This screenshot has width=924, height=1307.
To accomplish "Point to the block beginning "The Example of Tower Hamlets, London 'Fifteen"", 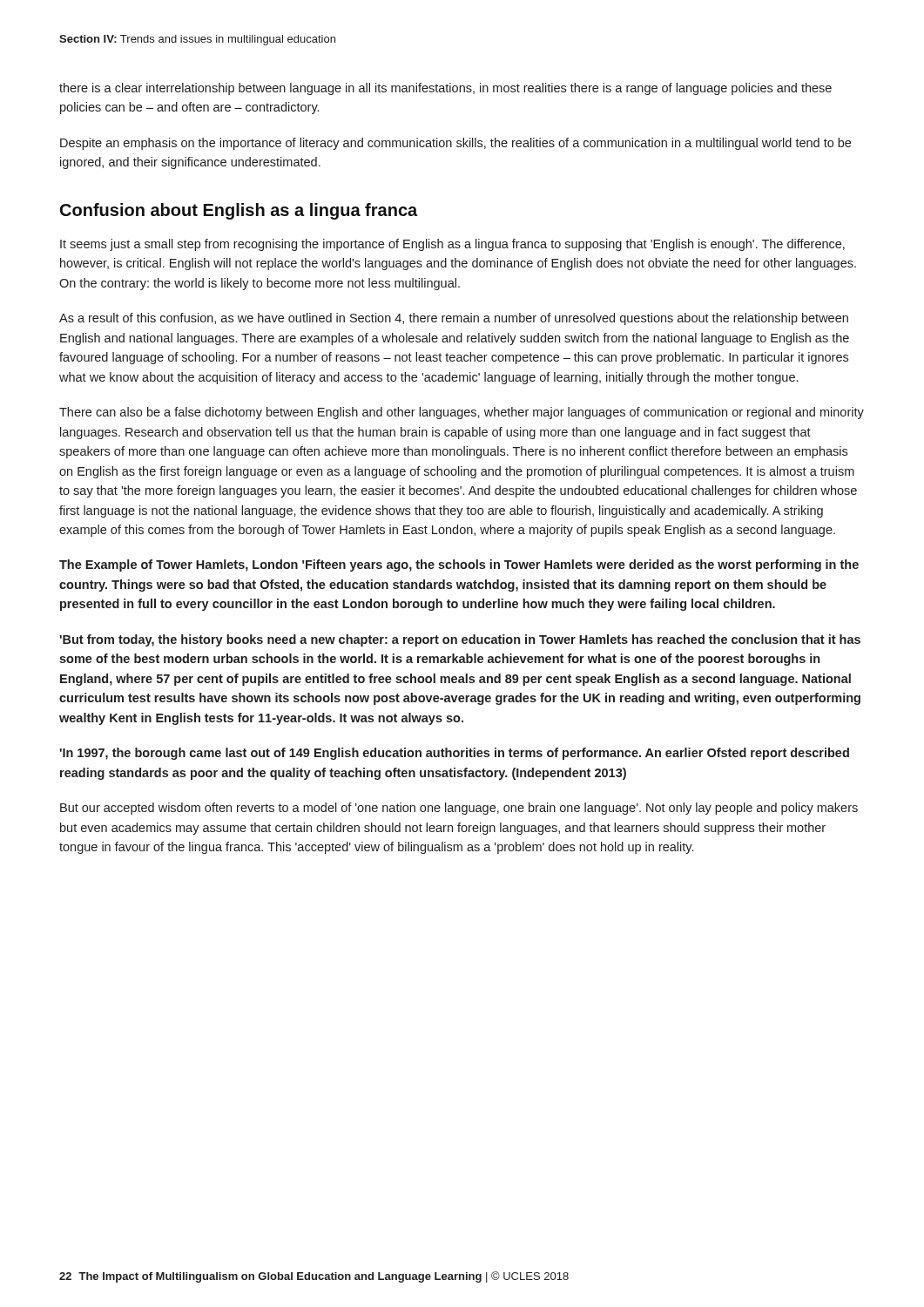I will (462, 585).
